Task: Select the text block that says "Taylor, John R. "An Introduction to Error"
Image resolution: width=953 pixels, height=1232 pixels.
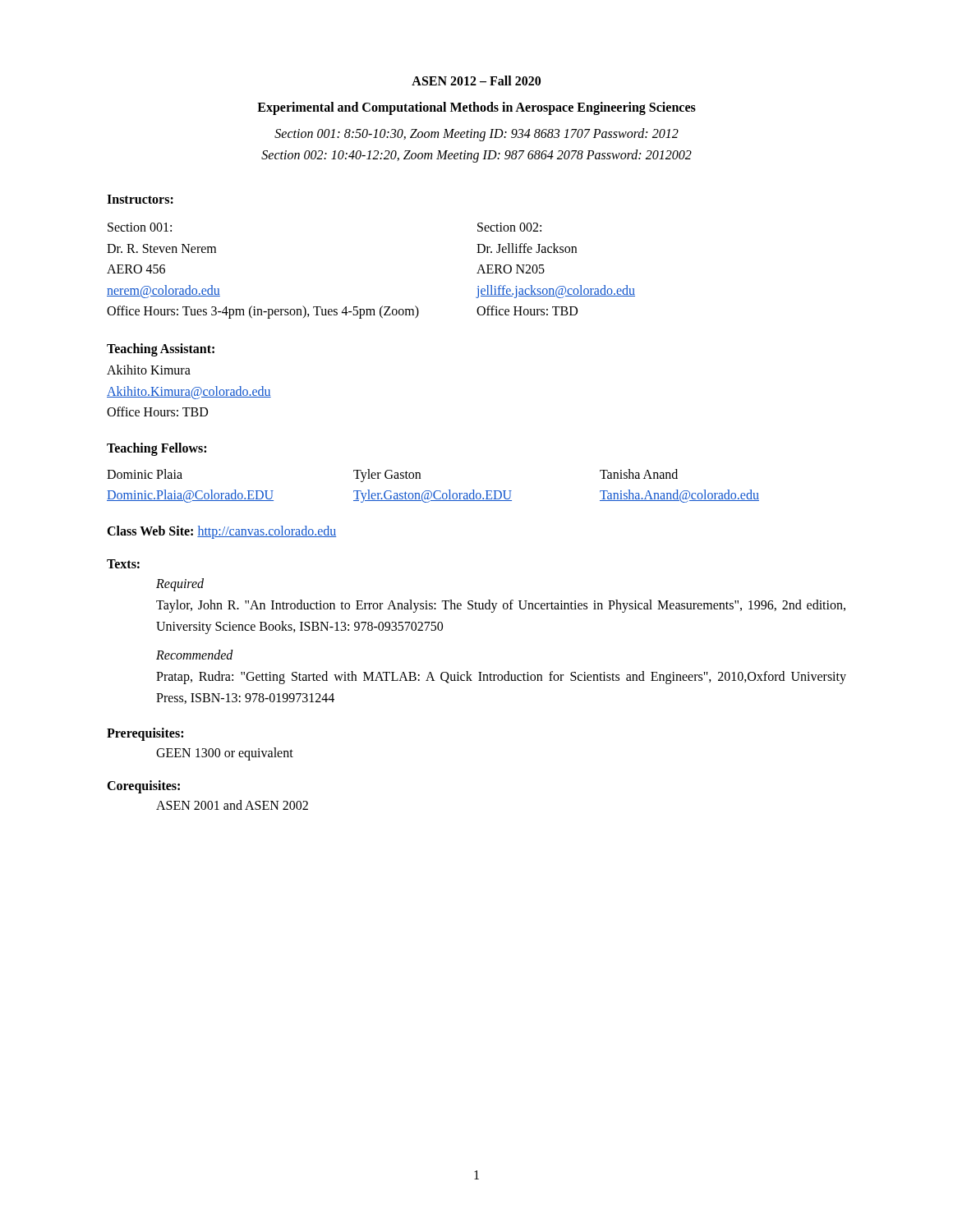Action: [501, 615]
